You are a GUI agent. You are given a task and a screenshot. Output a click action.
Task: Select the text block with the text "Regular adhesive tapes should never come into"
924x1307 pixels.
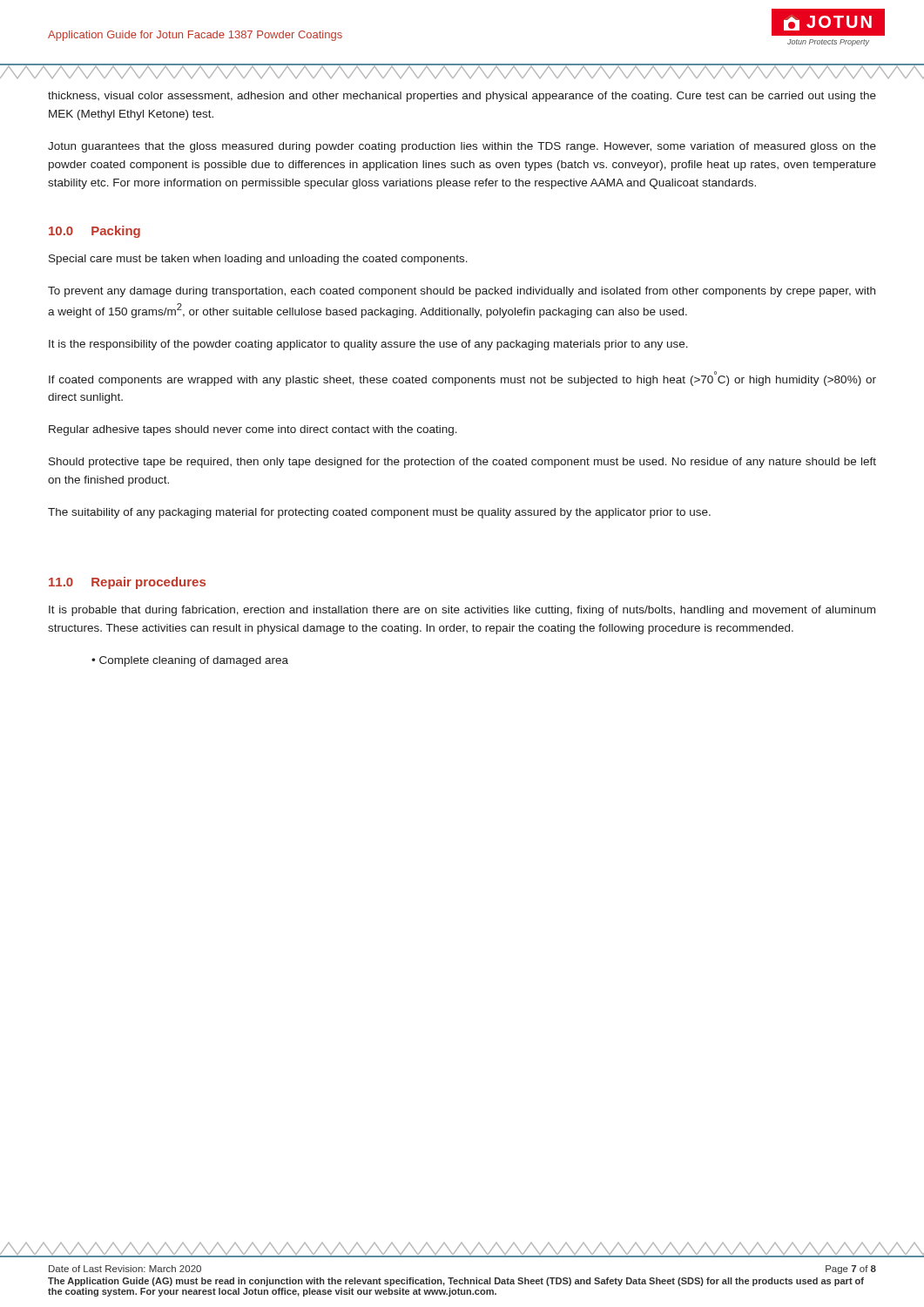[253, 429]
